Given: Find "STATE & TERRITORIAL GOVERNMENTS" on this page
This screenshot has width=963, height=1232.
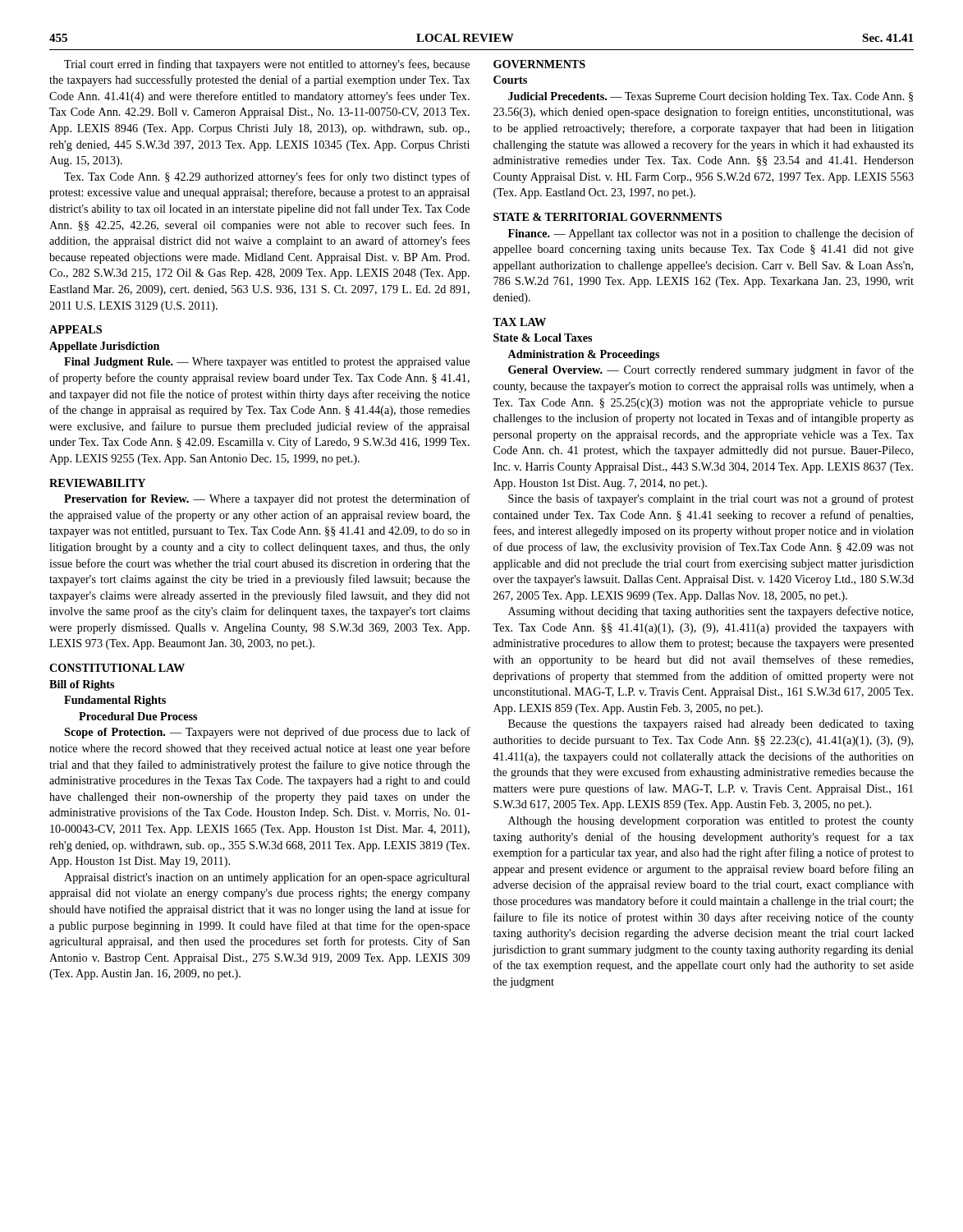Looking at the screenshot, I should pyautogui.click(x=703, y=218).
